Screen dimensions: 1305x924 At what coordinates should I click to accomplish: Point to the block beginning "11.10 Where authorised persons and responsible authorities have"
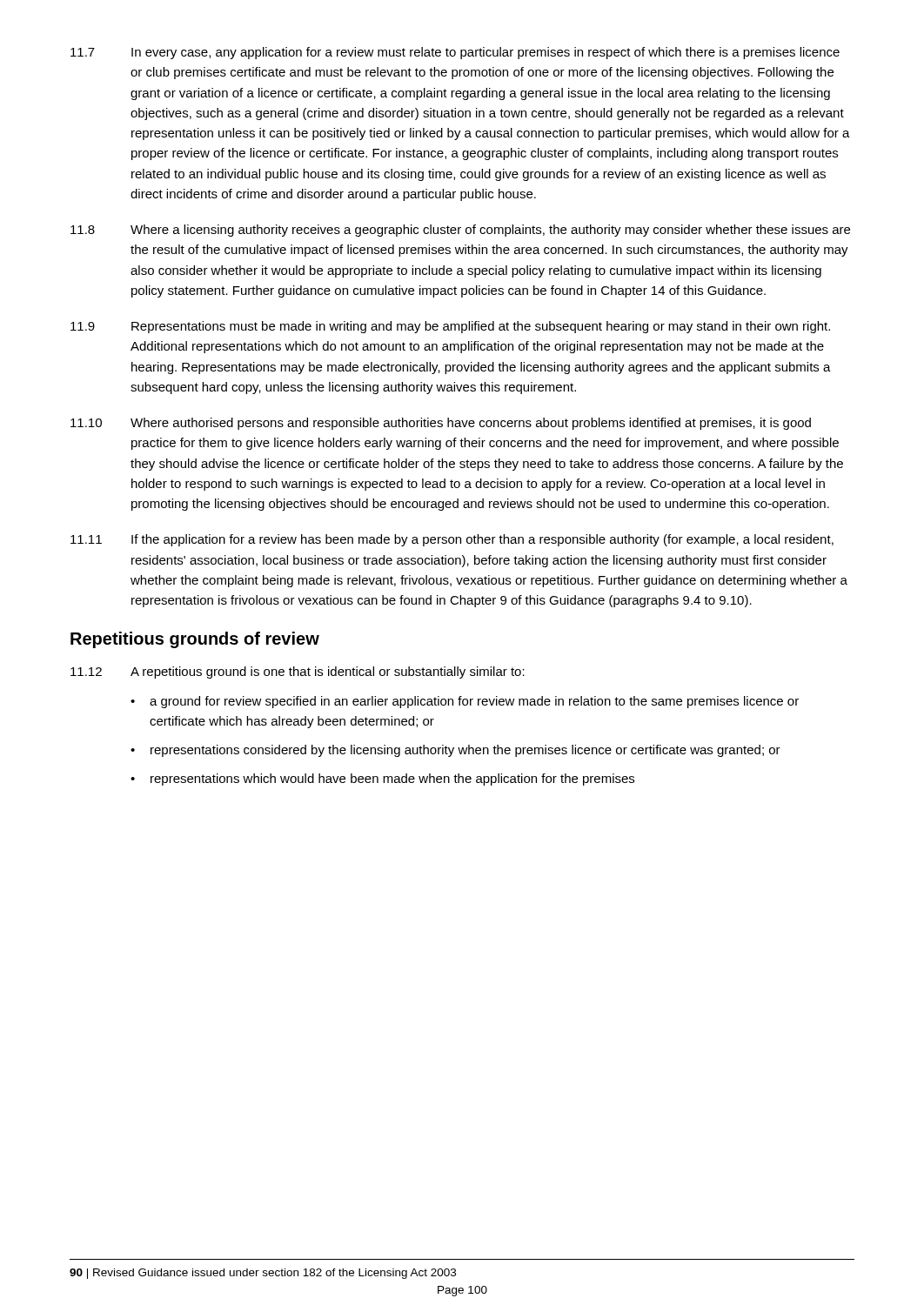pyautogui.click(x=462, y=463)
